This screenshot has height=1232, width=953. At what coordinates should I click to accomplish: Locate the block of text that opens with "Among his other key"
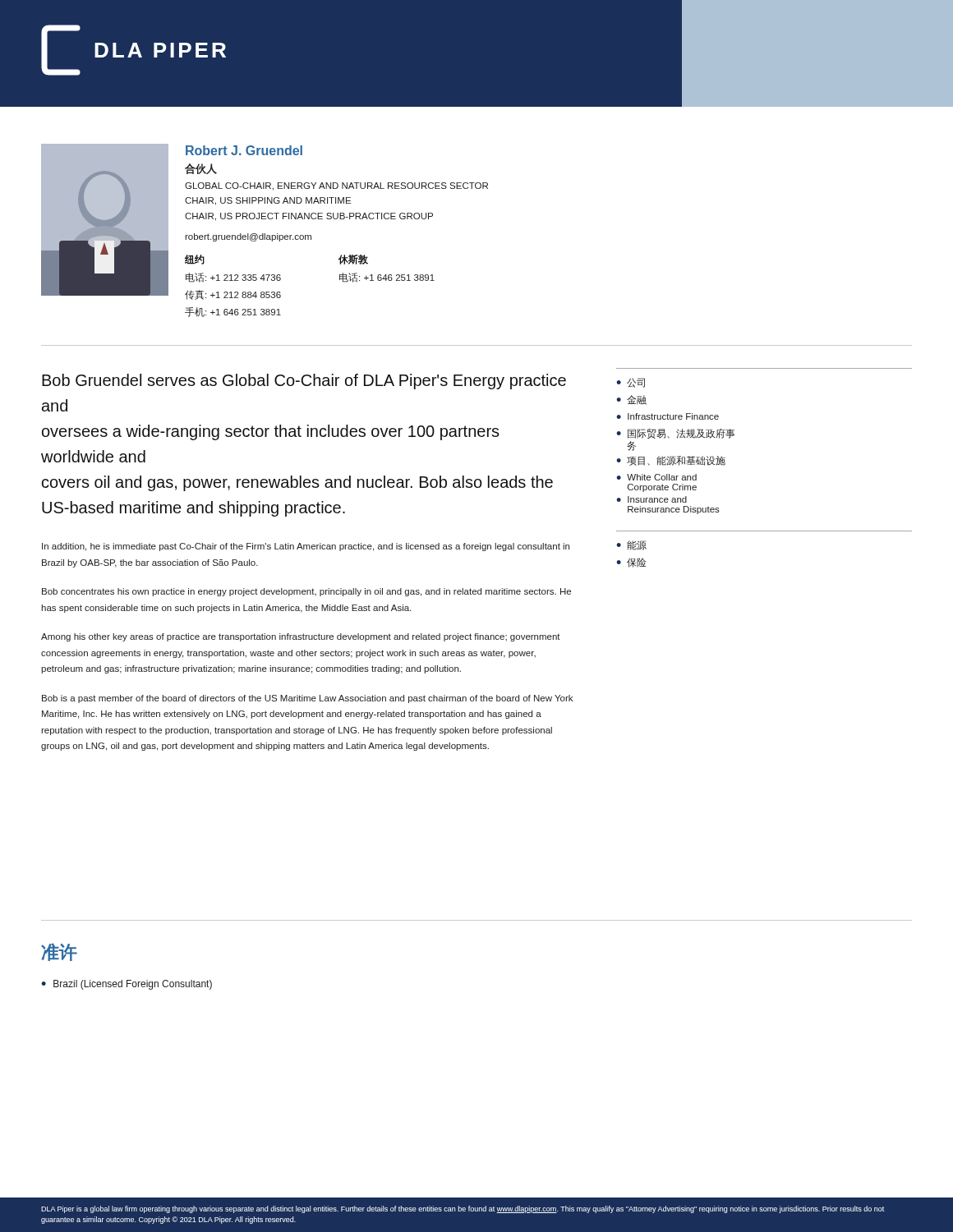point(301,653)
